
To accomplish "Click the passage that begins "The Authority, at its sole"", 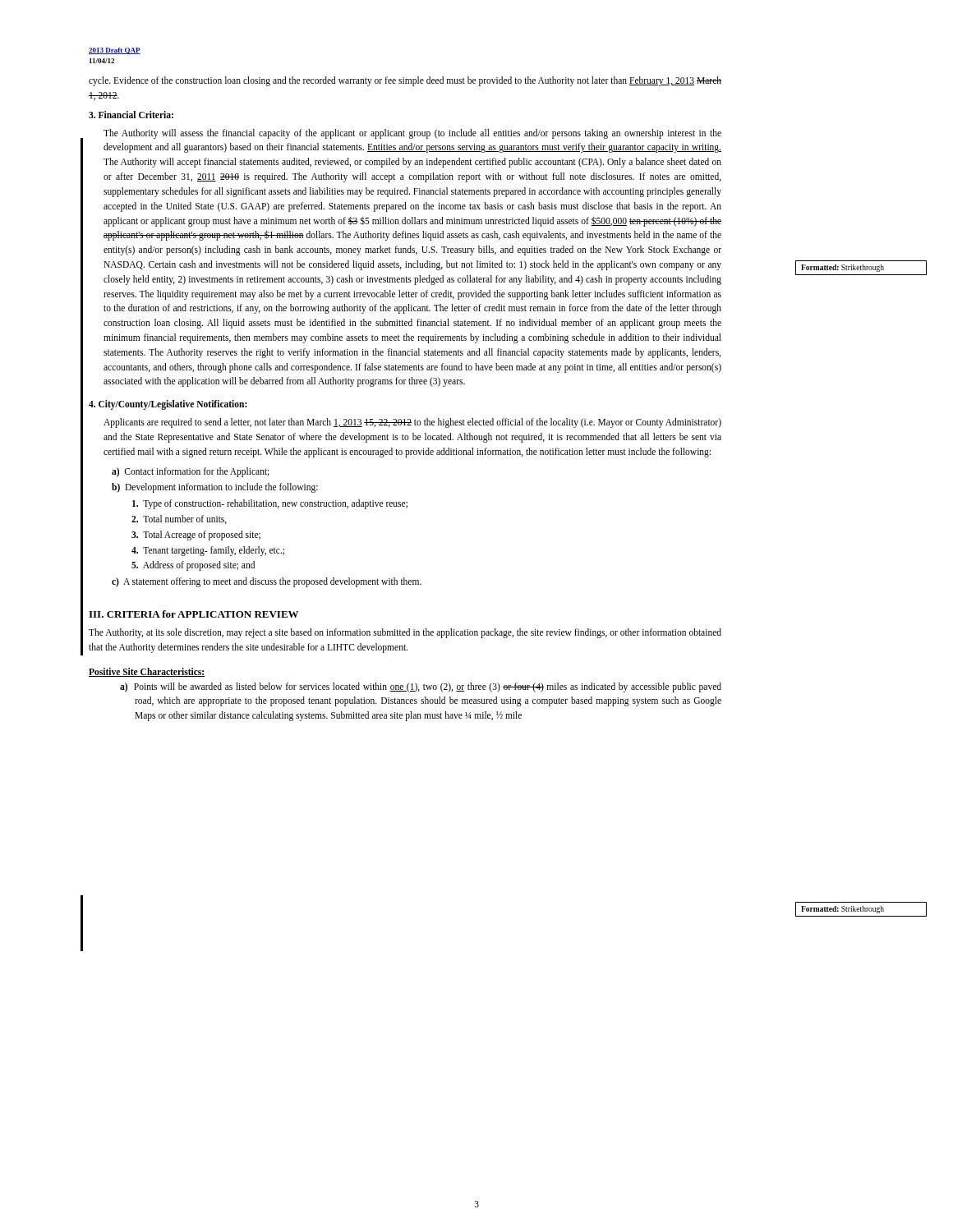I will click(405, 640).
